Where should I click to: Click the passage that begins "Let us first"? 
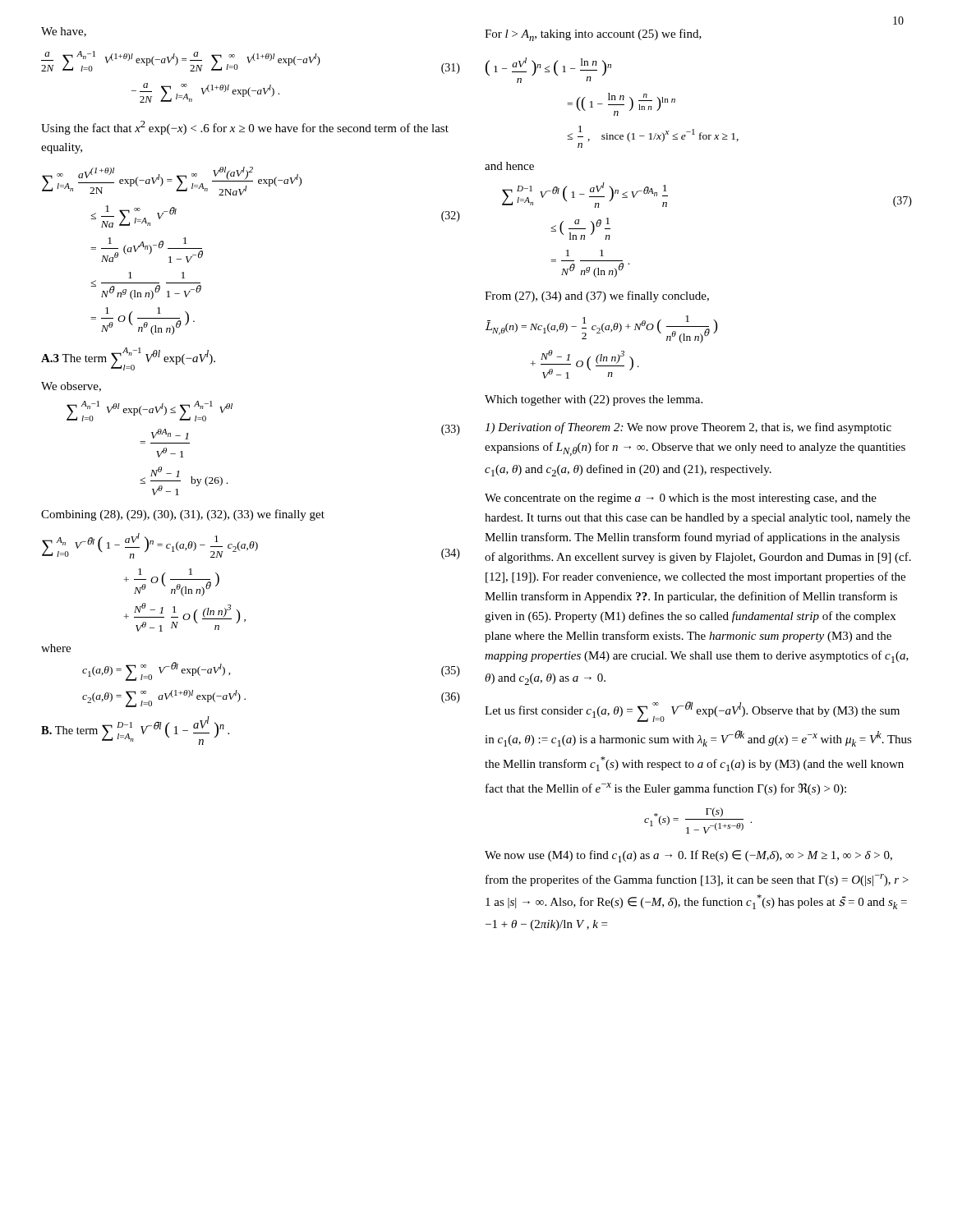pyautogui.click(x=698, y=746)
